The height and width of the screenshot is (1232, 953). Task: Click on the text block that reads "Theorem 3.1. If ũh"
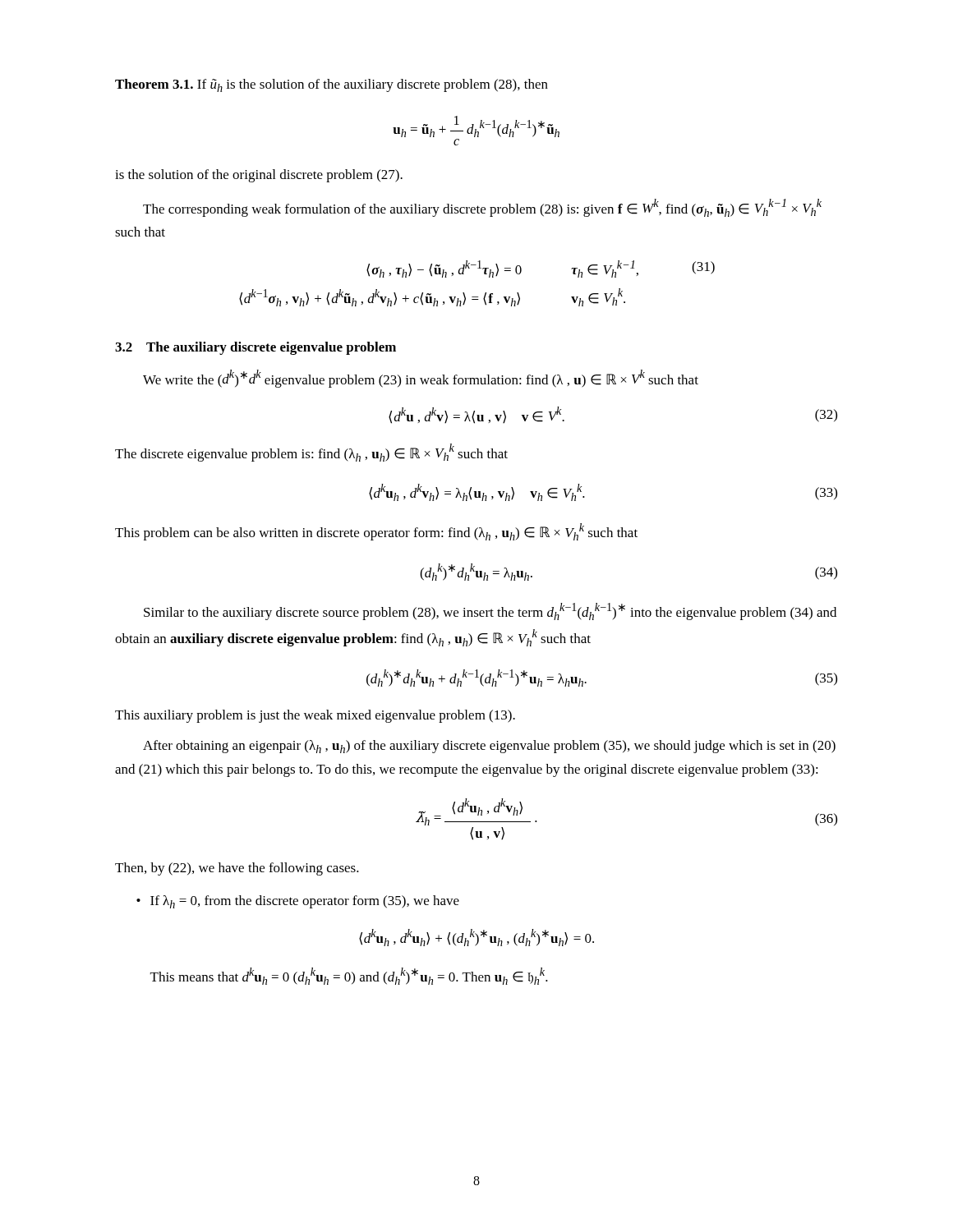click(x=332, y=86)
